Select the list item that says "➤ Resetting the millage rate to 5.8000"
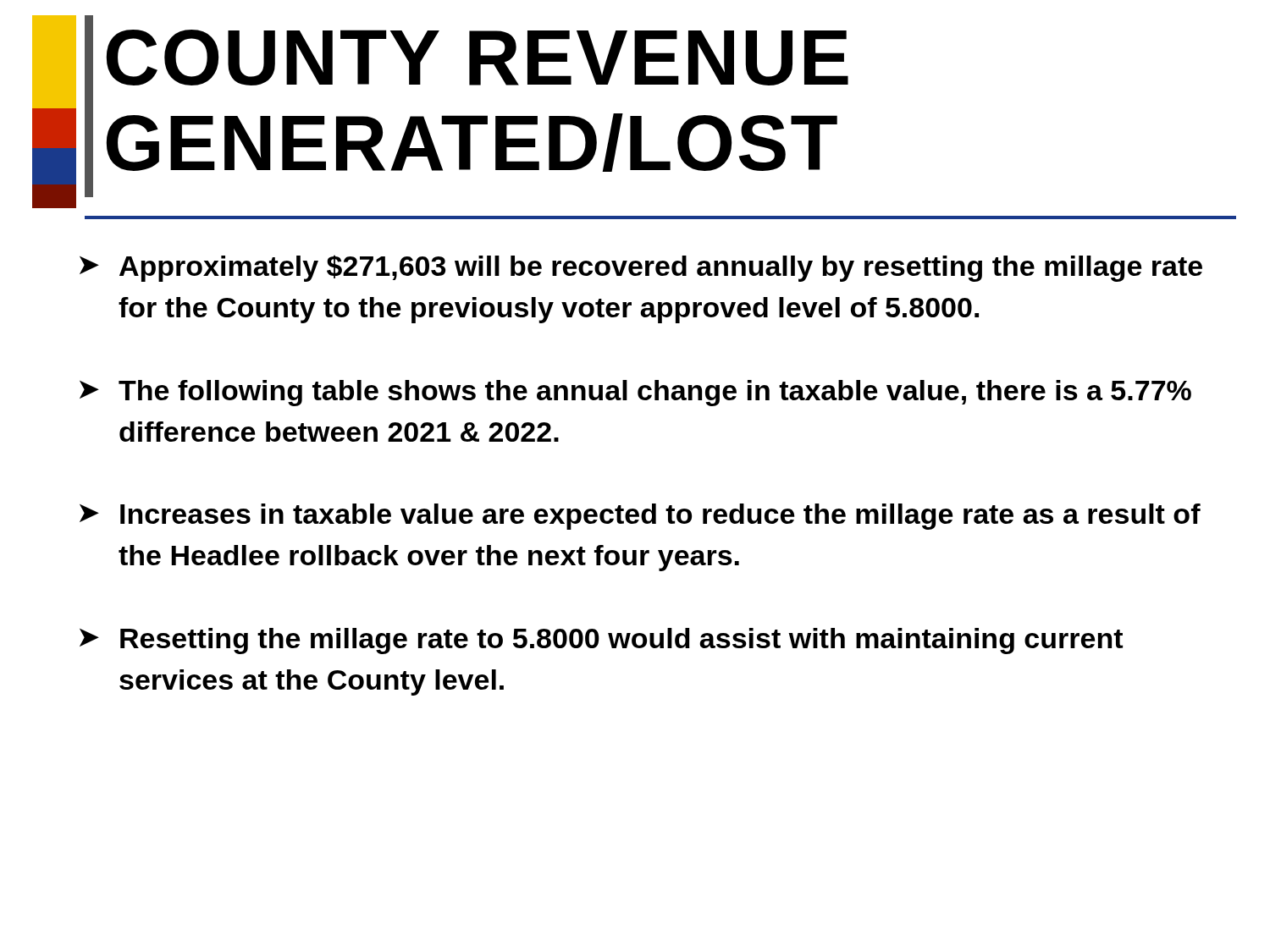 coord(656,659)
